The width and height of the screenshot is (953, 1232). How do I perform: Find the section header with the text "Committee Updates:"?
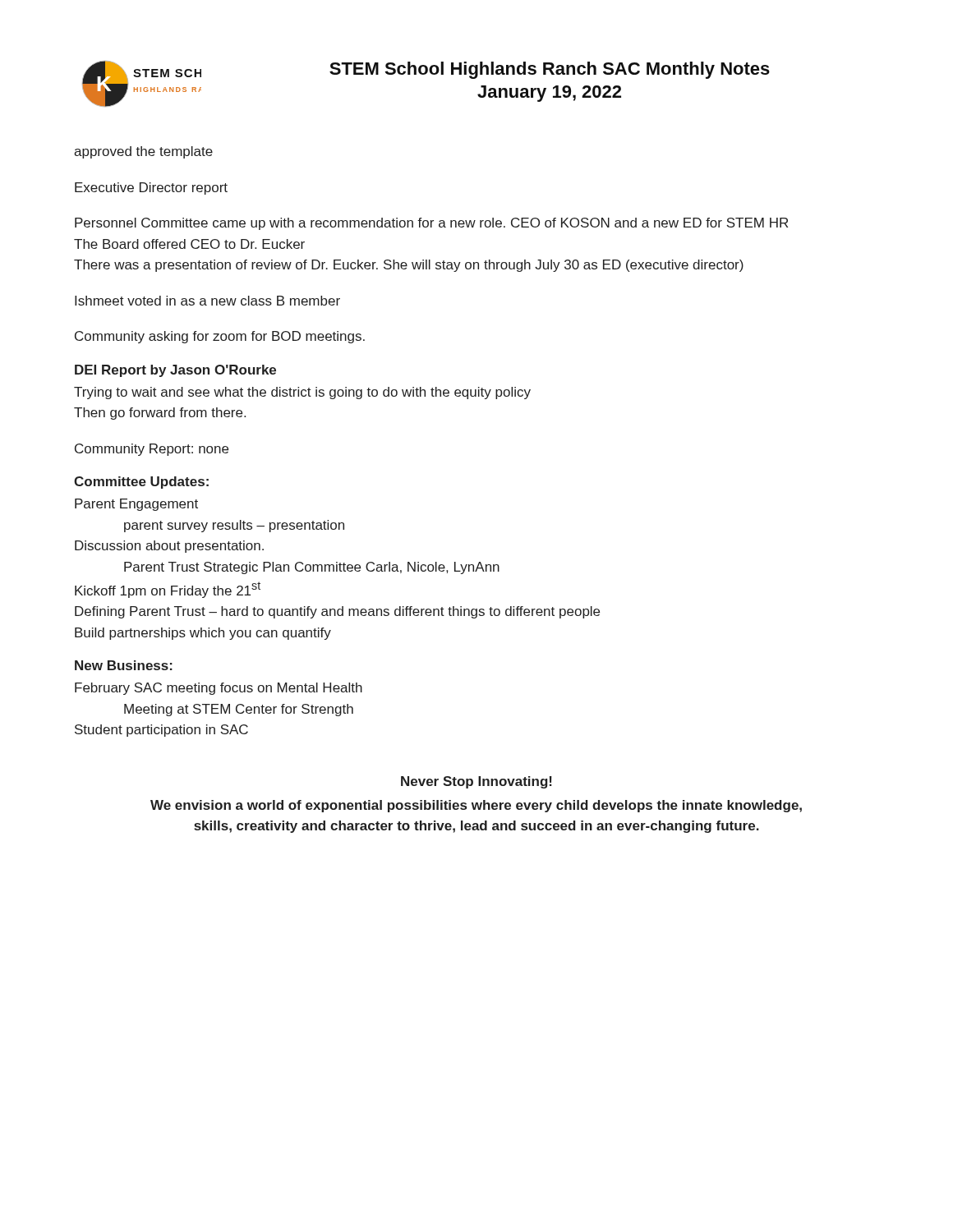[142, 482]
